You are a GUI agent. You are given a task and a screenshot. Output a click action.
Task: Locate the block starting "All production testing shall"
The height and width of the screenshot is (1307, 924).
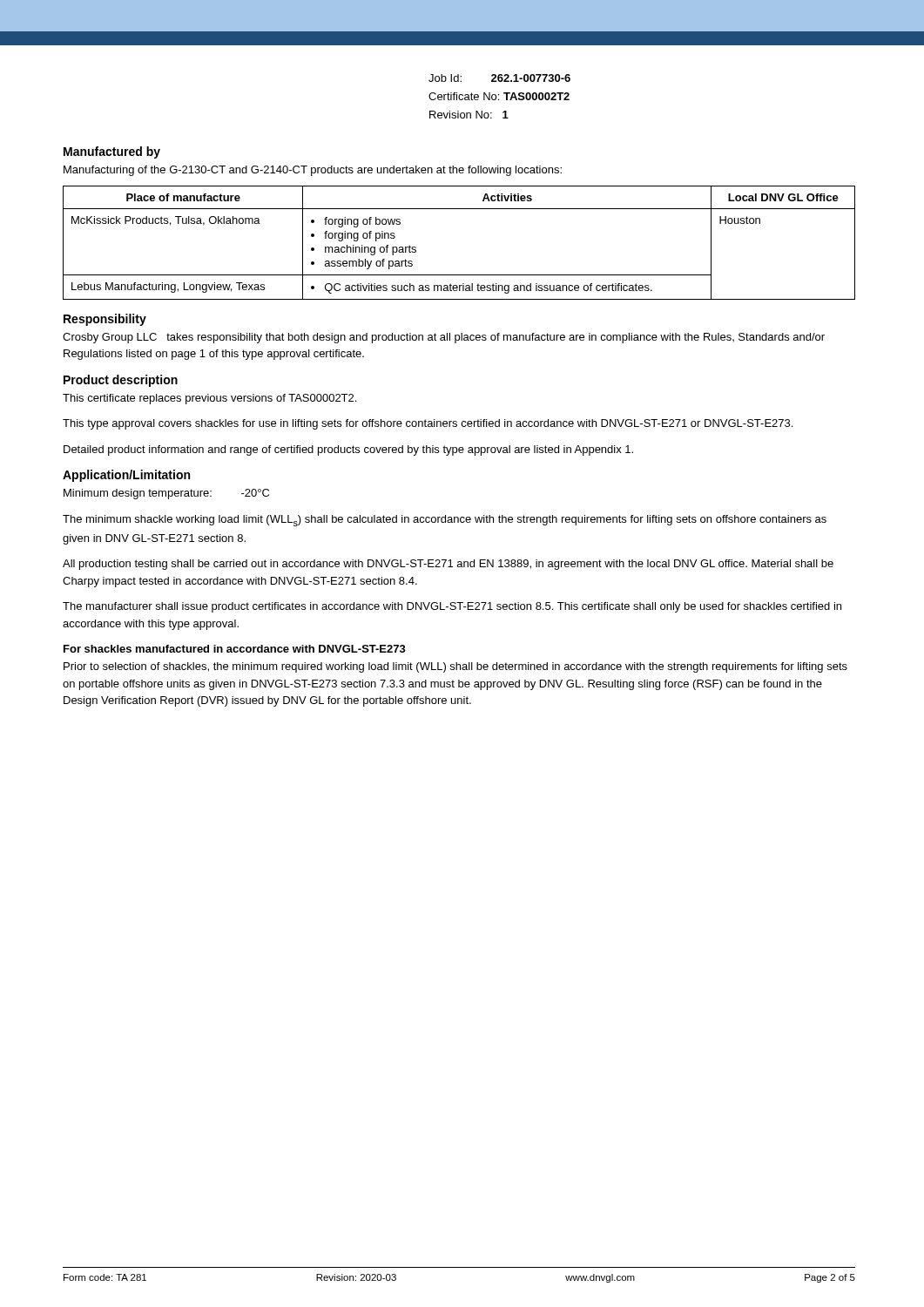pos(448,572)
